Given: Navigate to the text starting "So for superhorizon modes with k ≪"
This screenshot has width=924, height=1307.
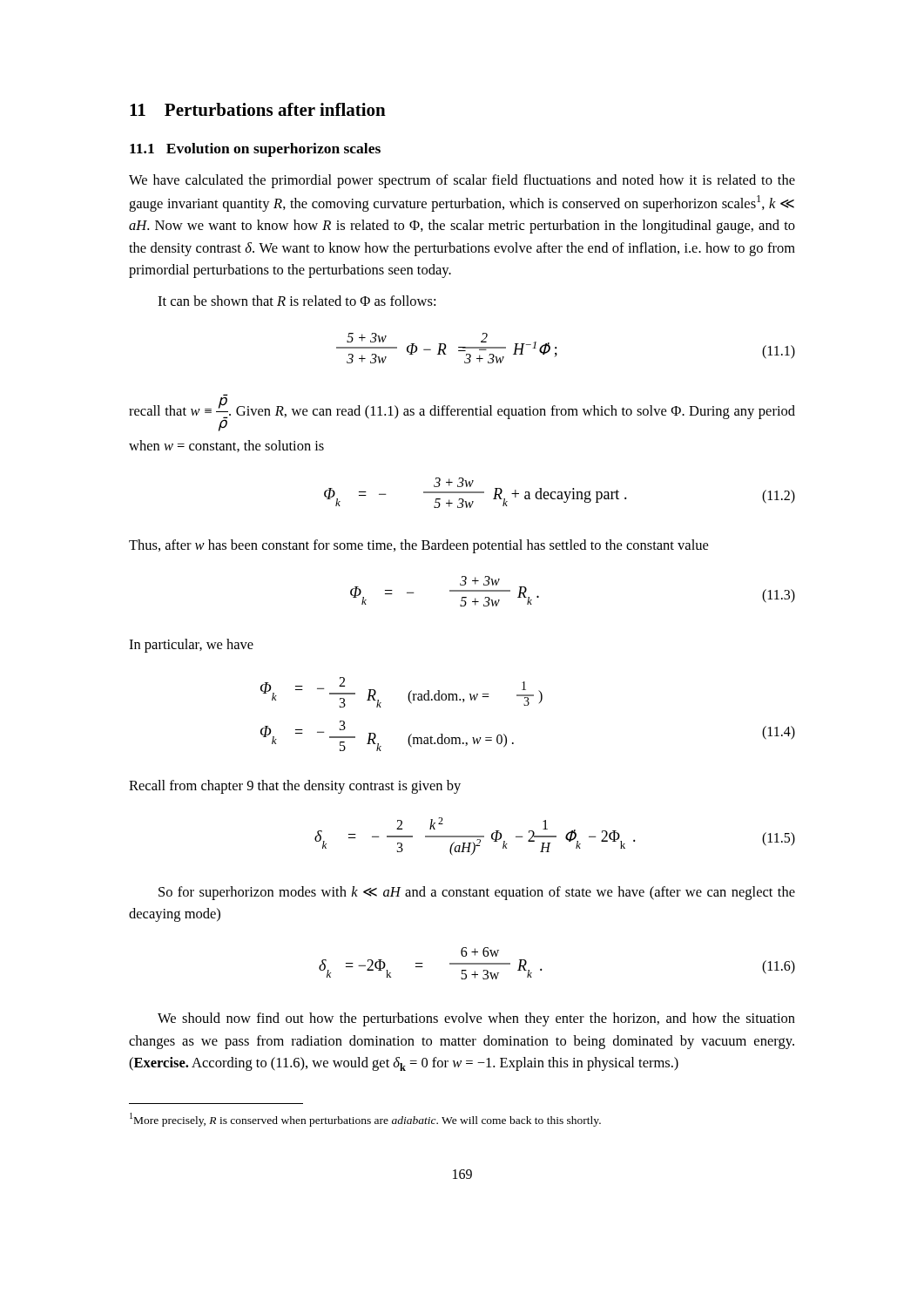Looking at the screenshot, I should coord(462,903).
